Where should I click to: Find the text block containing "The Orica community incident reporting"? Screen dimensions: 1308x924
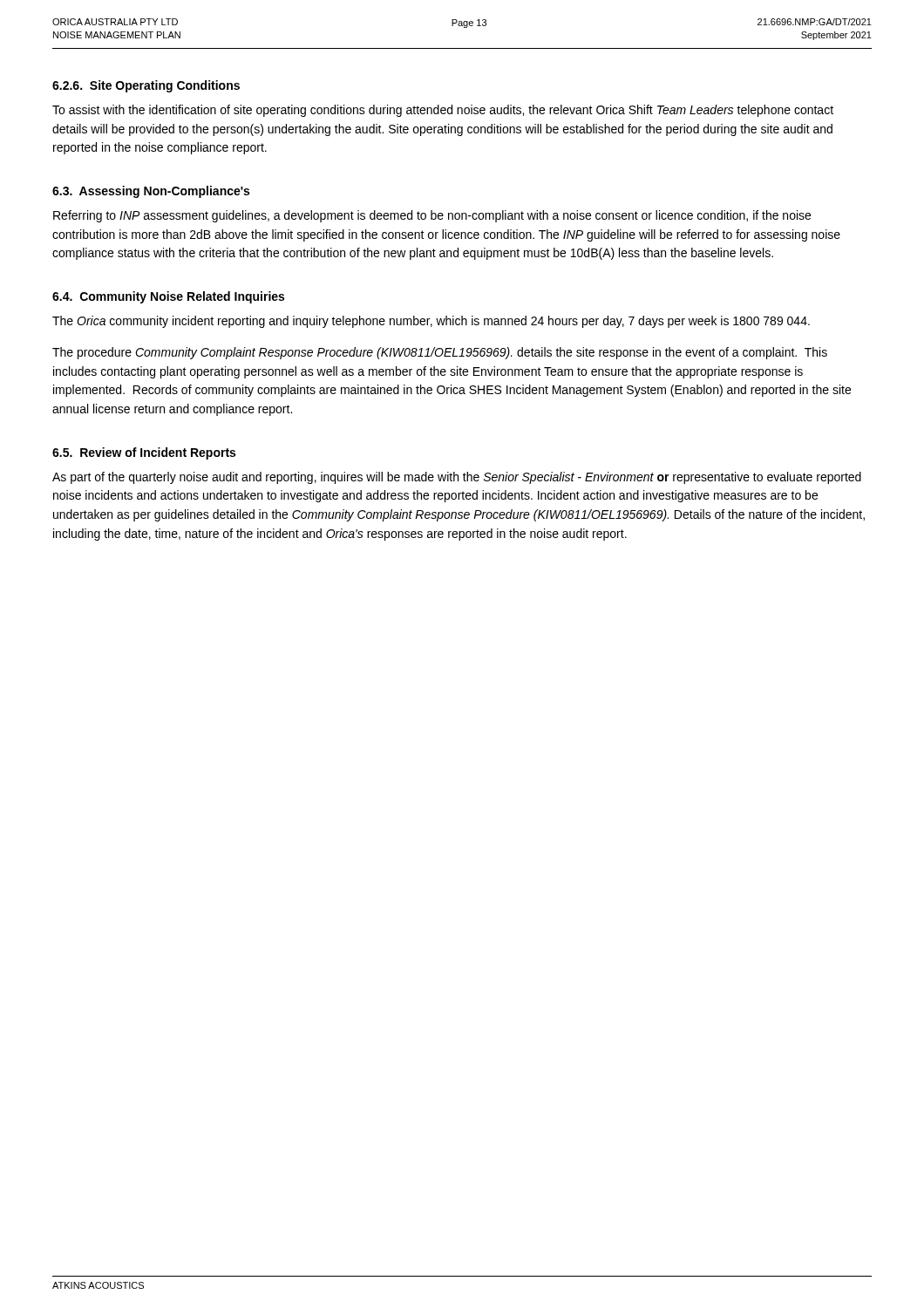(431, 321)
